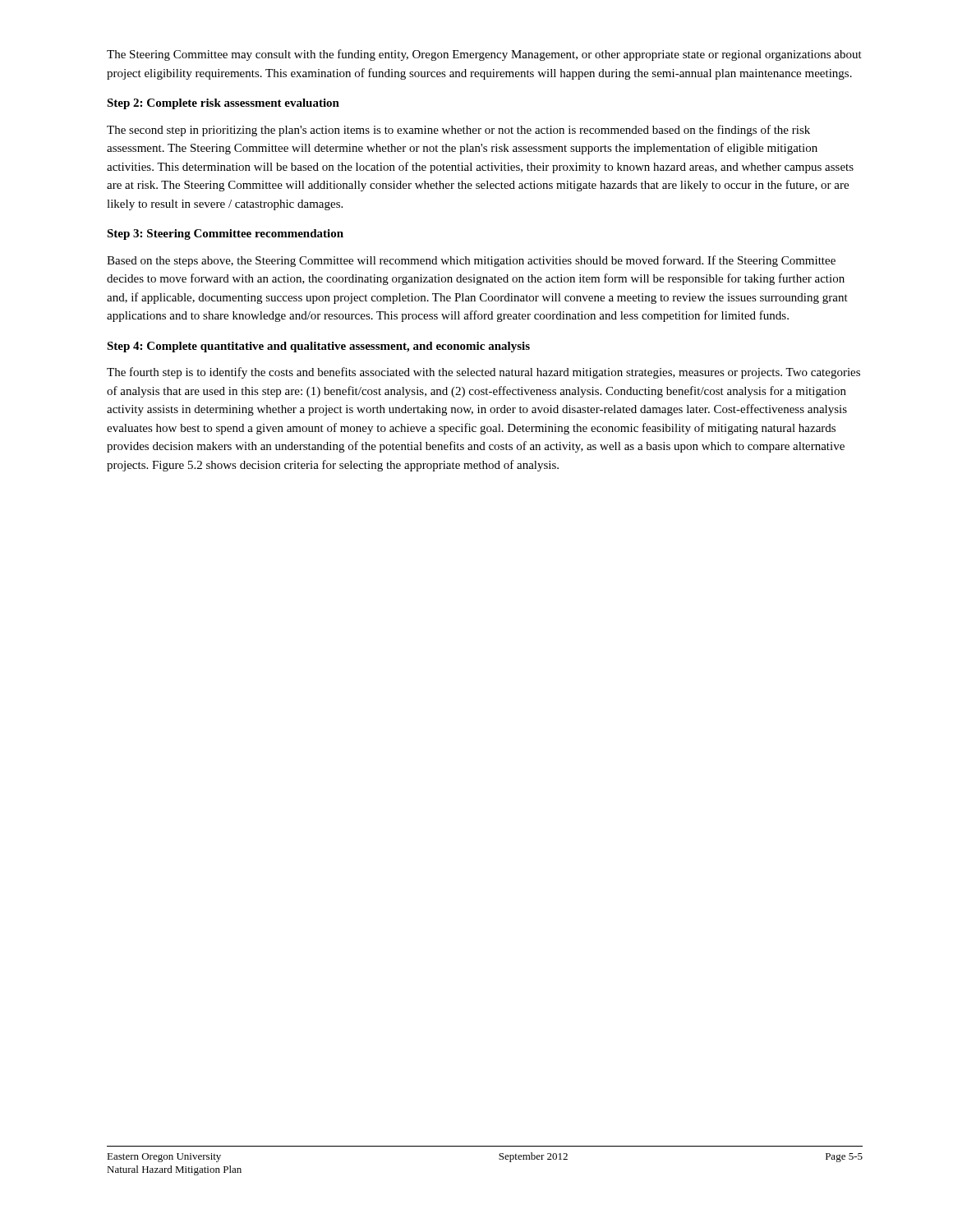
Task: Navigate to the element starting "Step 3: Steering Committee recommendation"
Action: pos(225,234)
